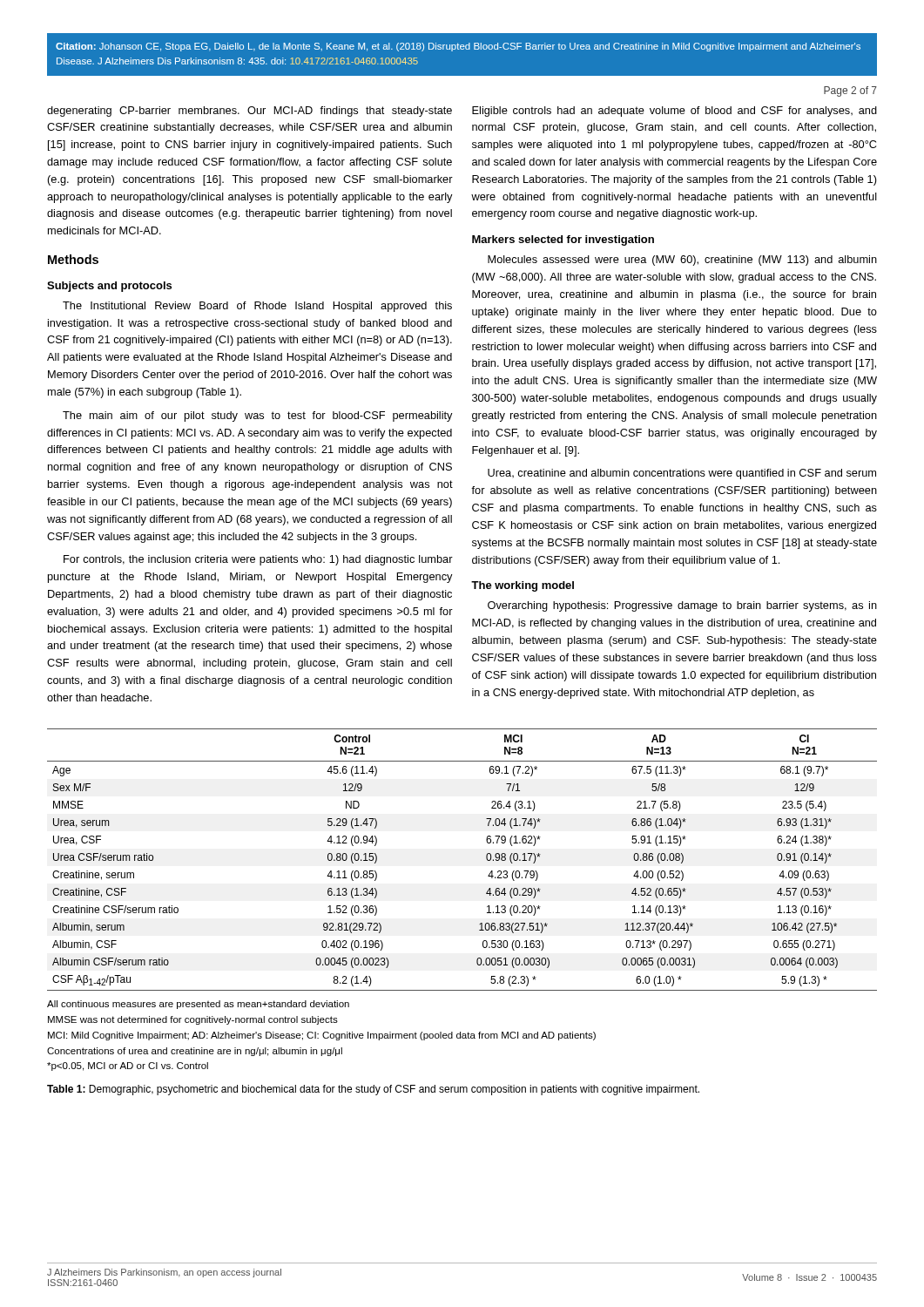This screenshot has width=924, height=1307.
Task: Point to the block starting "Table 1: Demographic, psychometric and"
Action: pos(374,1089)
